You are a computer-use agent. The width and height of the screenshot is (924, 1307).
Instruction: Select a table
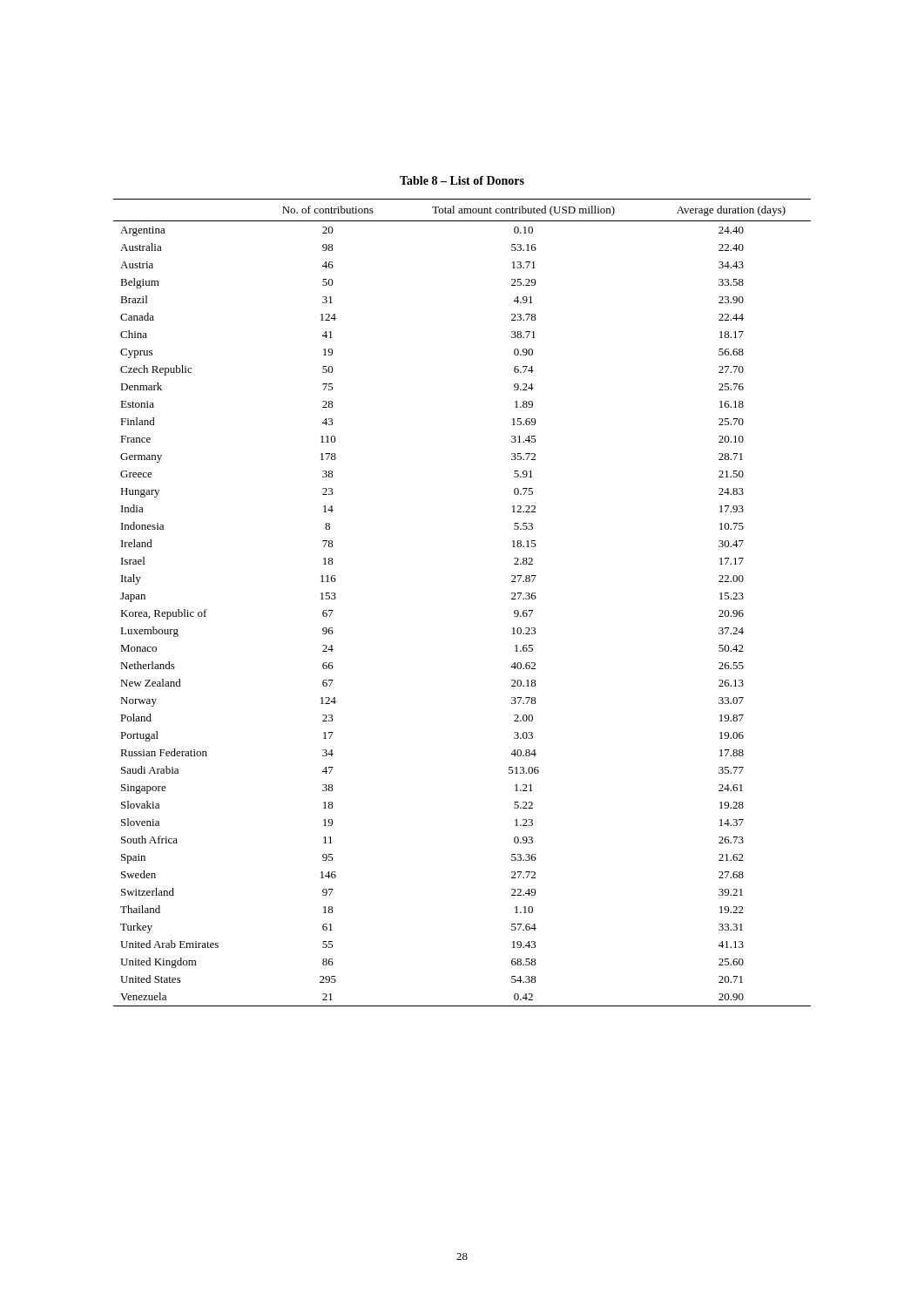pyautogui.click(x=462, y=603)
